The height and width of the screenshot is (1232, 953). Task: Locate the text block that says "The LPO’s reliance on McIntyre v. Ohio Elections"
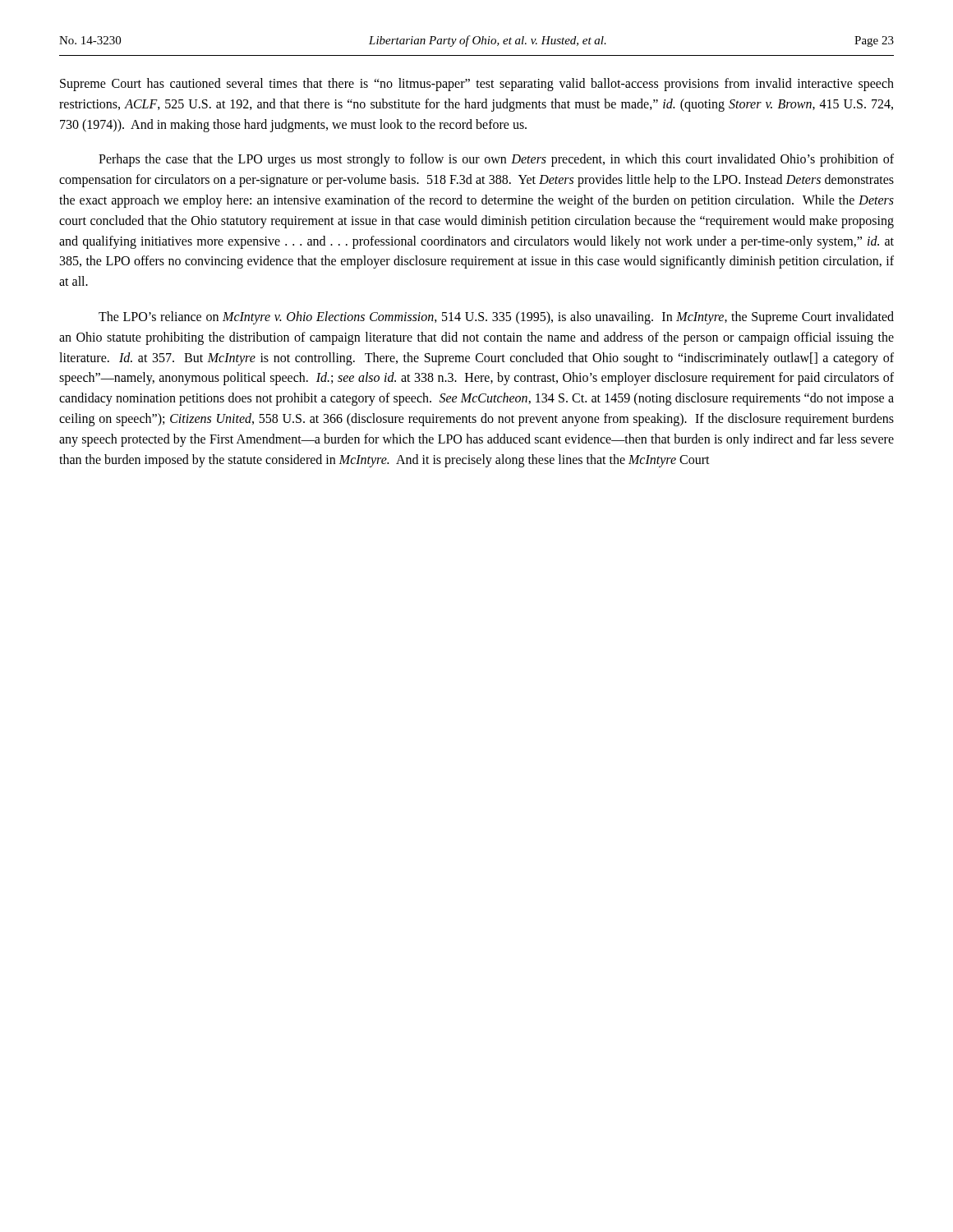coord(476,389)
